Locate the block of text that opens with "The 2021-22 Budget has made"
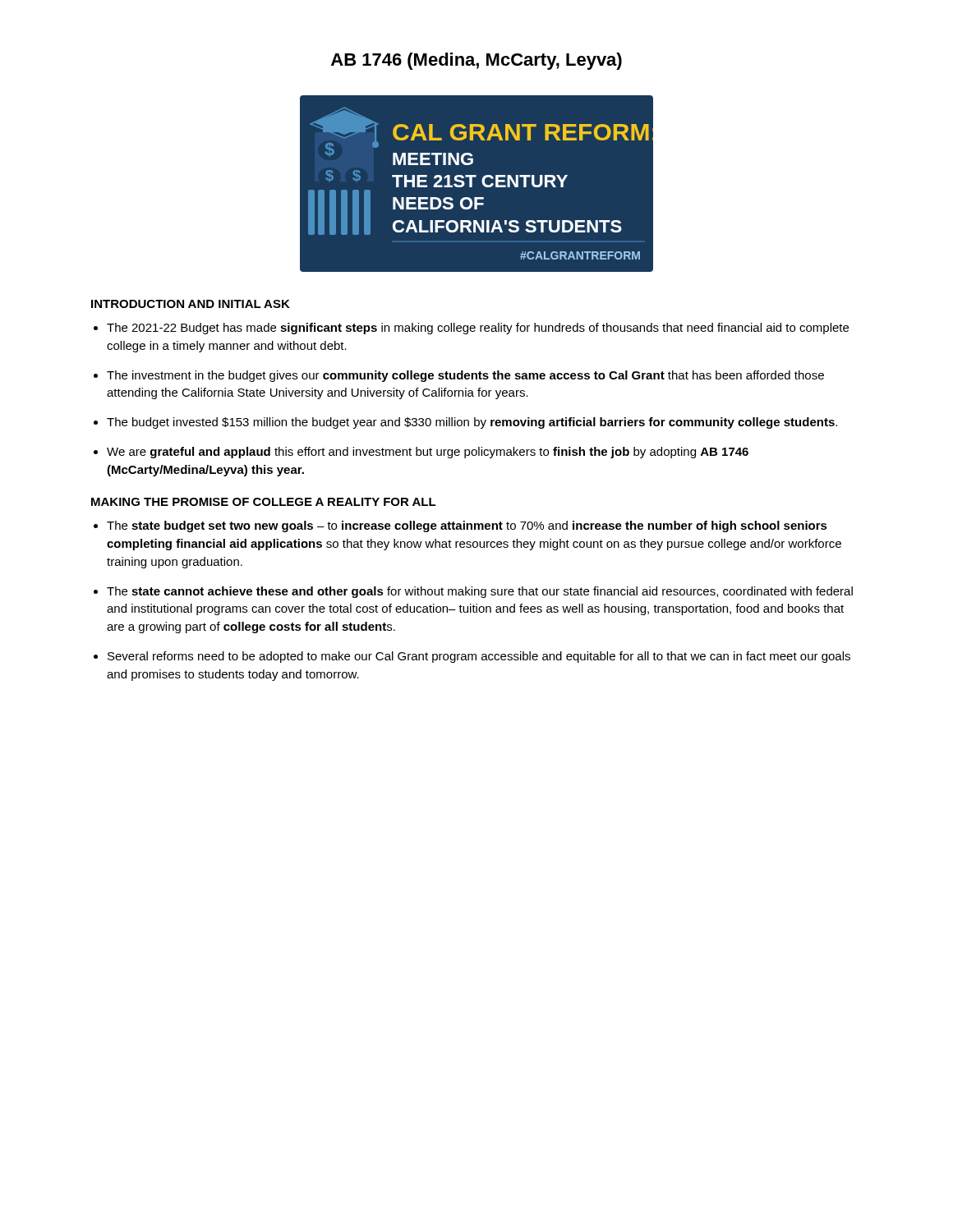 [478, 336]
